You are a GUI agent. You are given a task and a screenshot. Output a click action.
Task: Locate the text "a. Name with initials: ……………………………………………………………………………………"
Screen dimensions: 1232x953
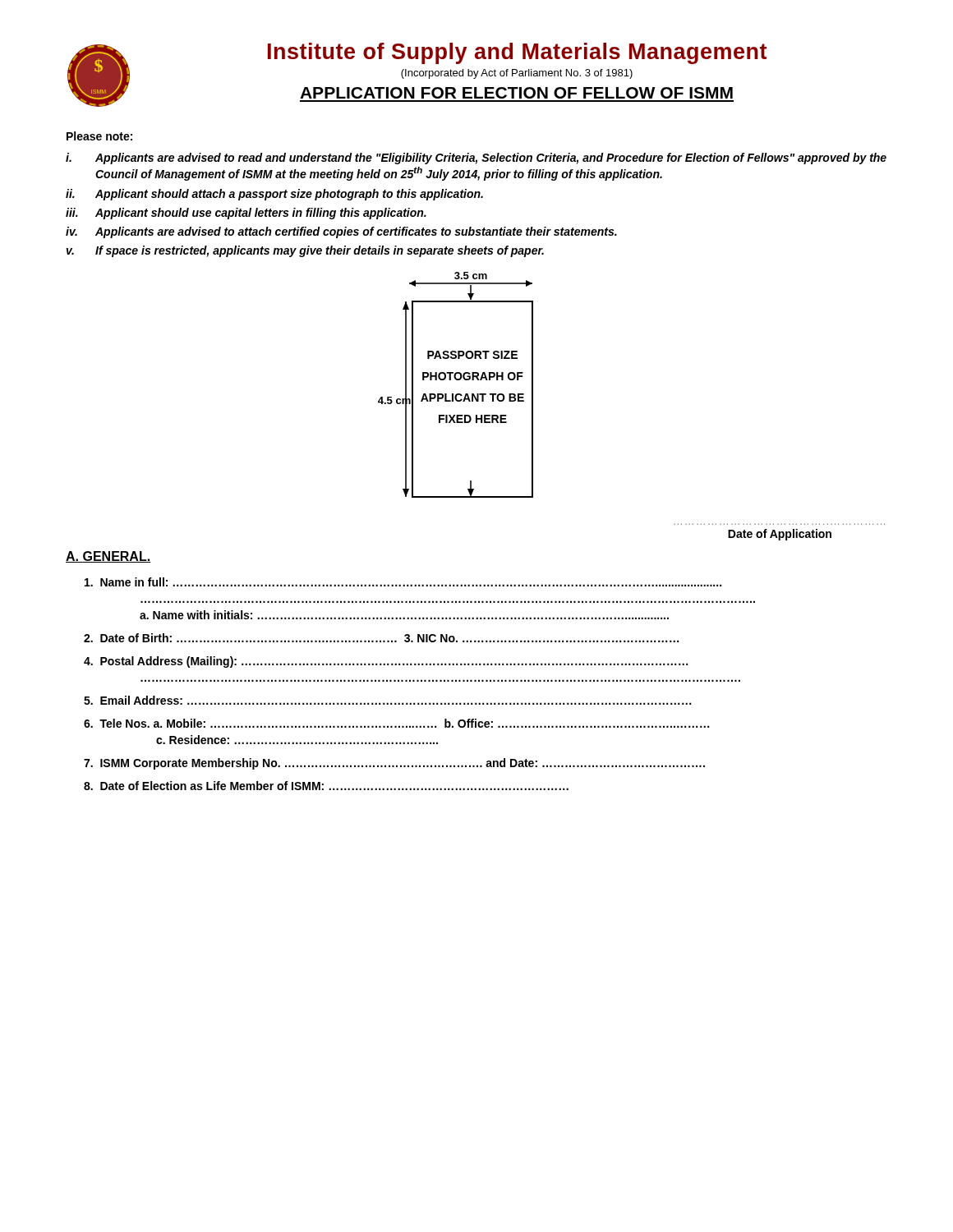(405, 615)
